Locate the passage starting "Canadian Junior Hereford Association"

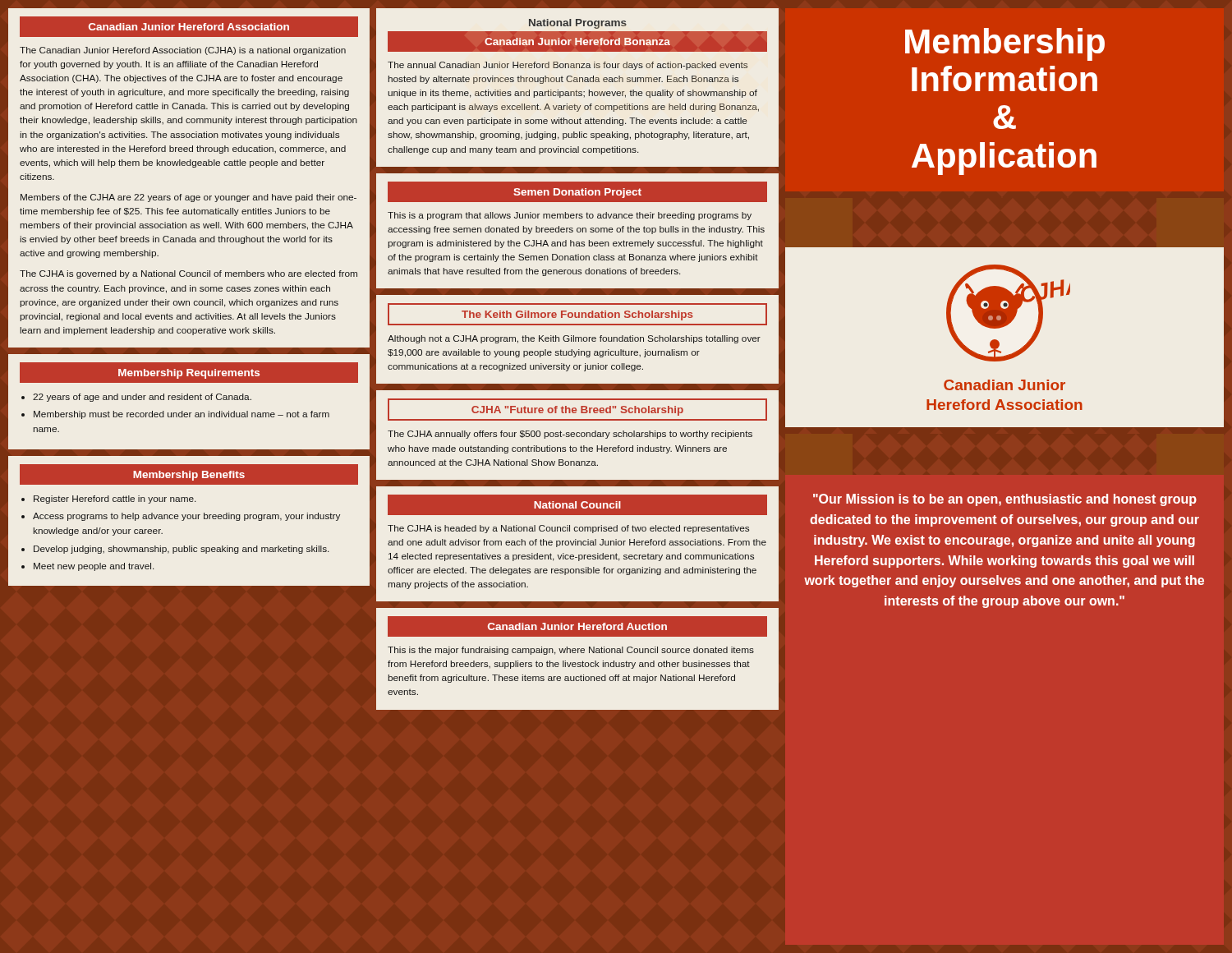(189, 27)
